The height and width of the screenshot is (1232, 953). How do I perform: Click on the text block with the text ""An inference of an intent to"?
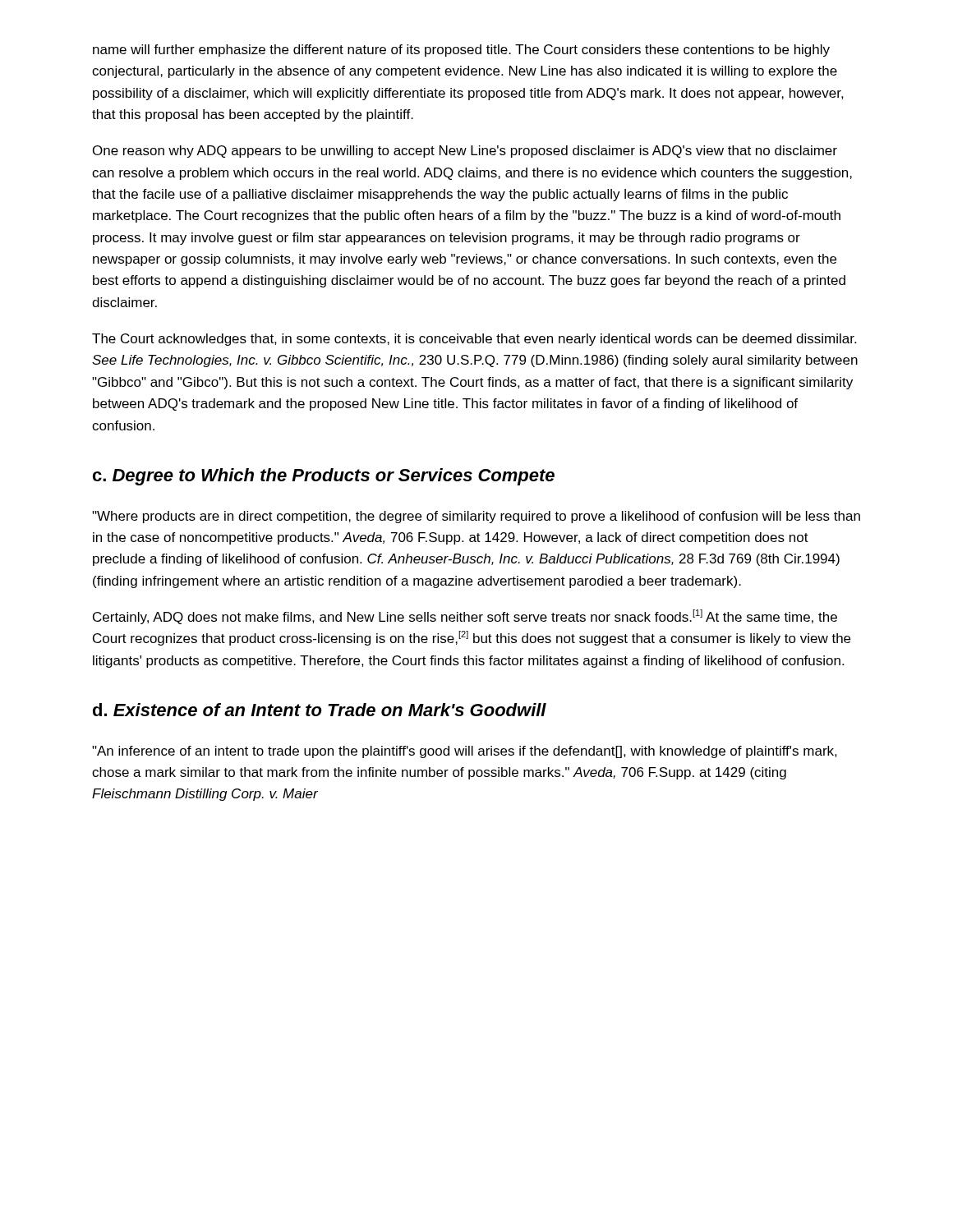476,773
